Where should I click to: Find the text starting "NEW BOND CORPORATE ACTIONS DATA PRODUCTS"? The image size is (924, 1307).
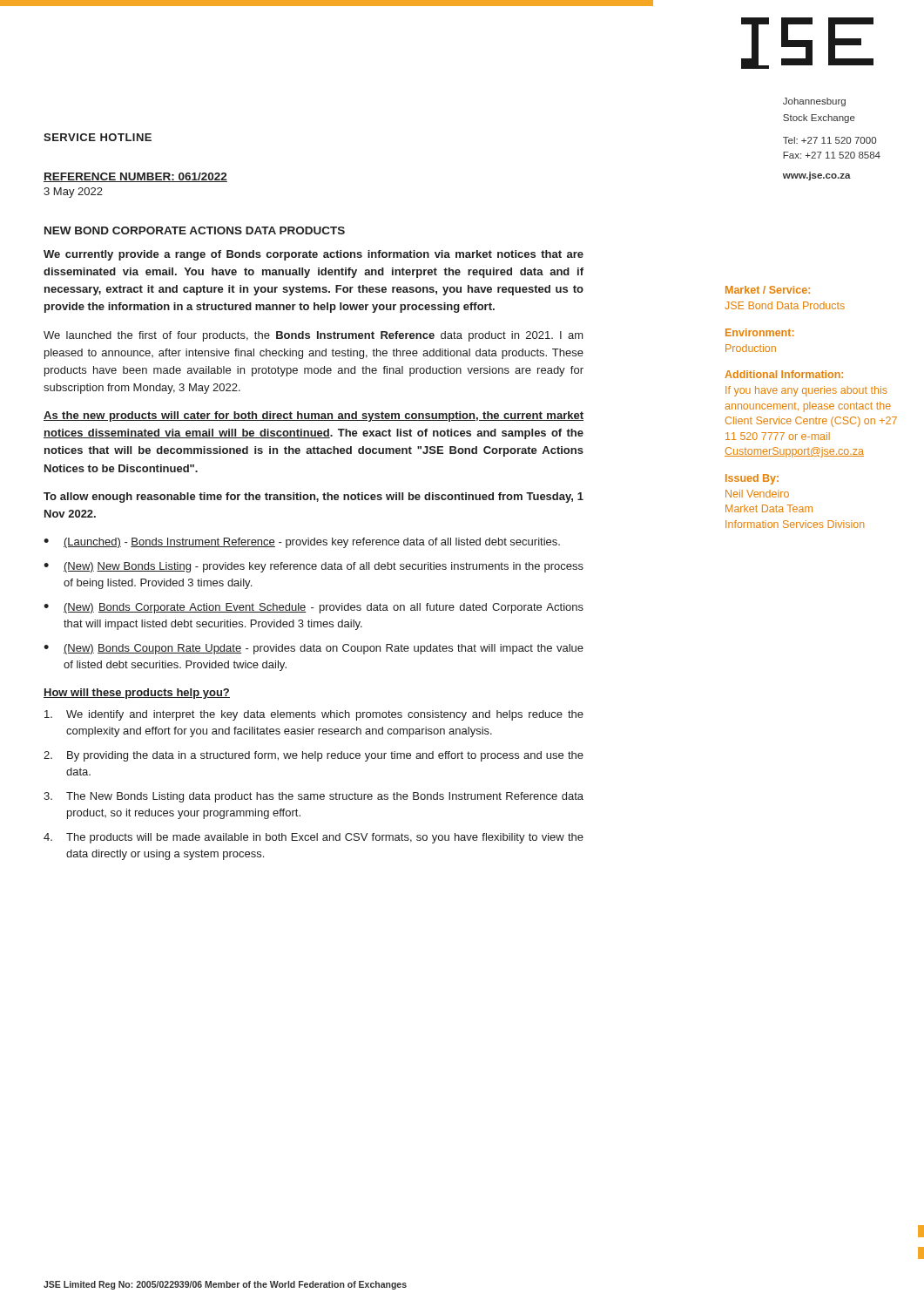click(x=194, y=230)
